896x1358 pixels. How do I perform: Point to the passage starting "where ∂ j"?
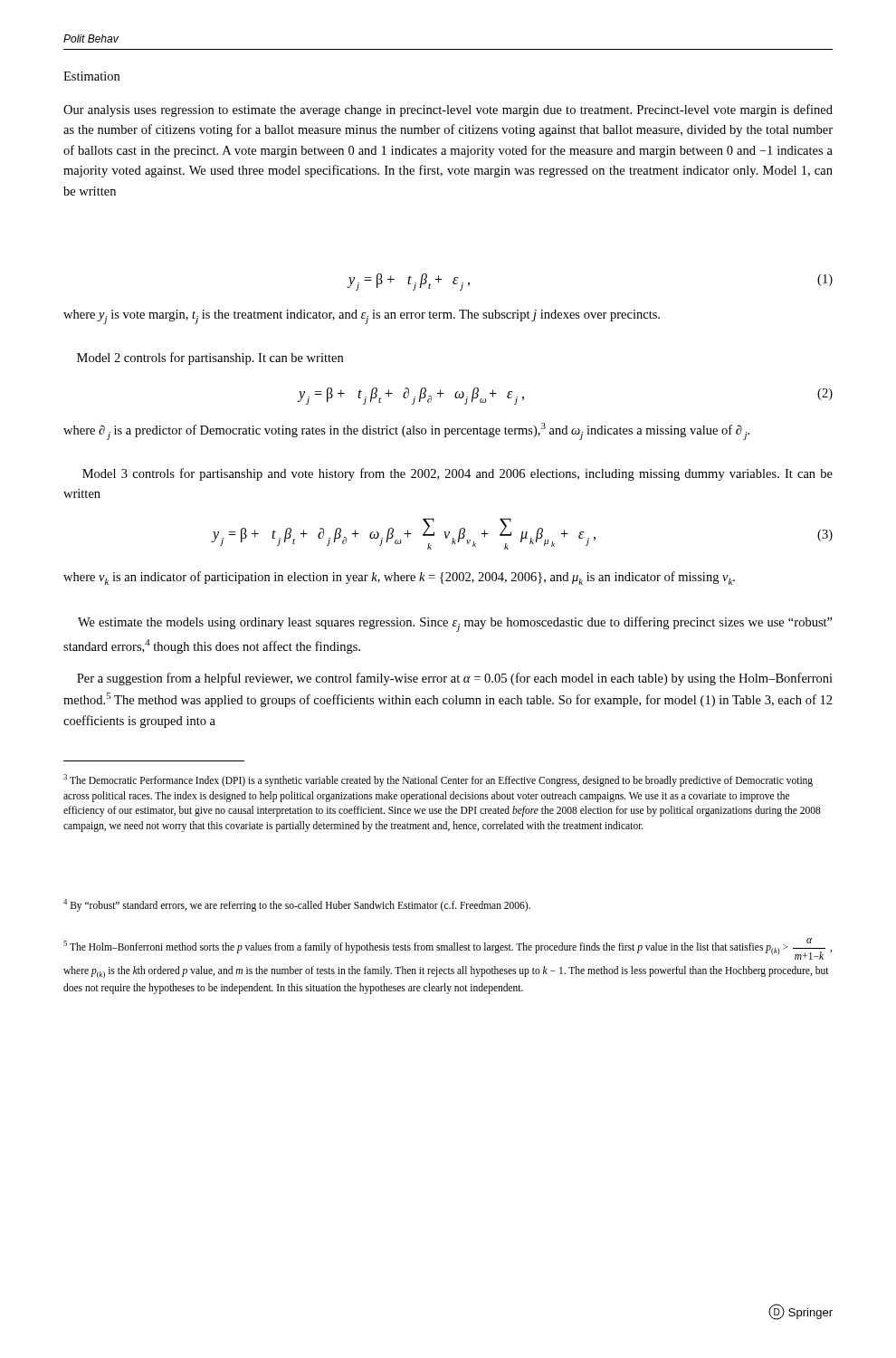[407, 430]
